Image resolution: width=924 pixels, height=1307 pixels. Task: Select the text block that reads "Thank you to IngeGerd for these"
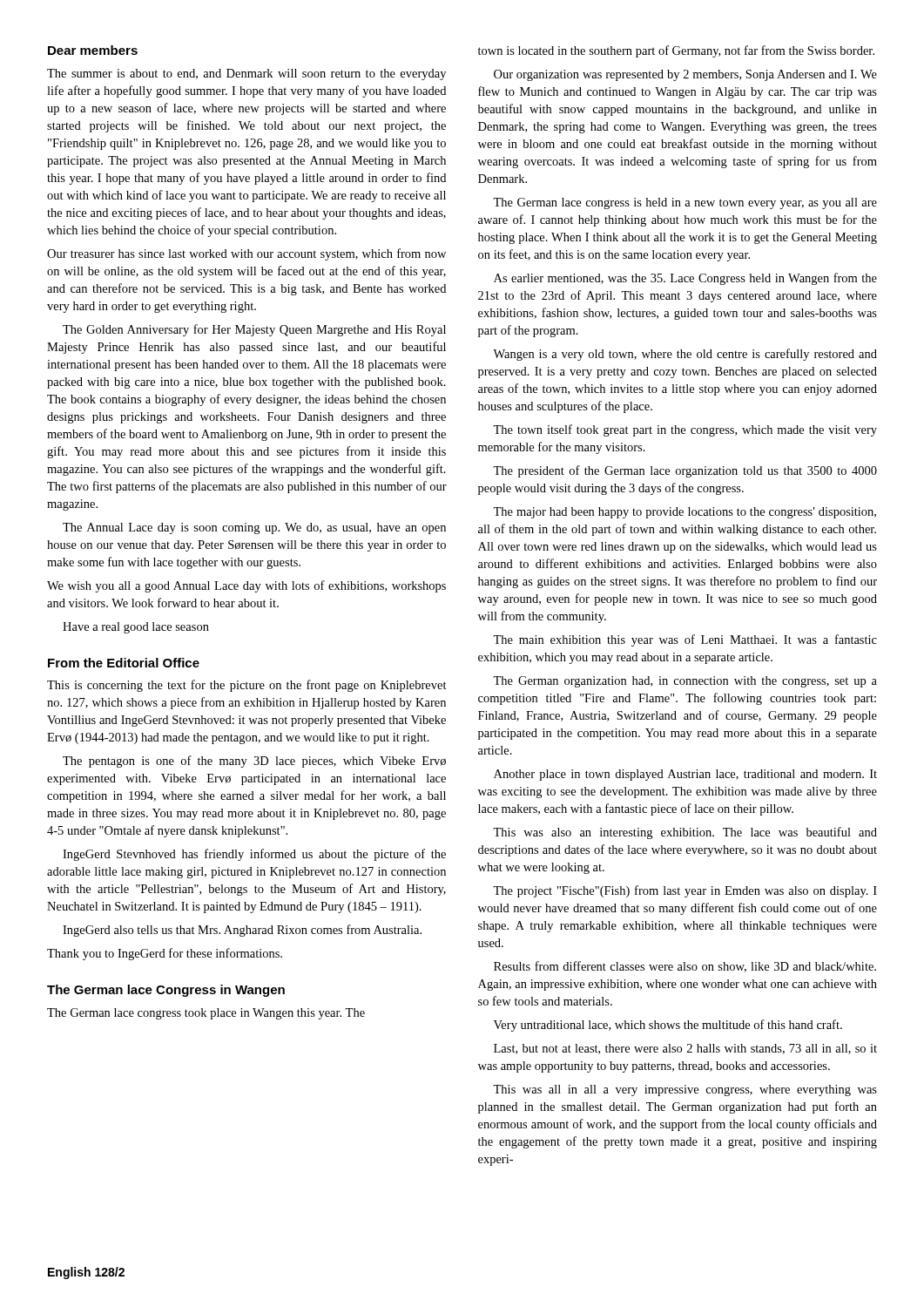pyautogui.click(x=247, y=954)
